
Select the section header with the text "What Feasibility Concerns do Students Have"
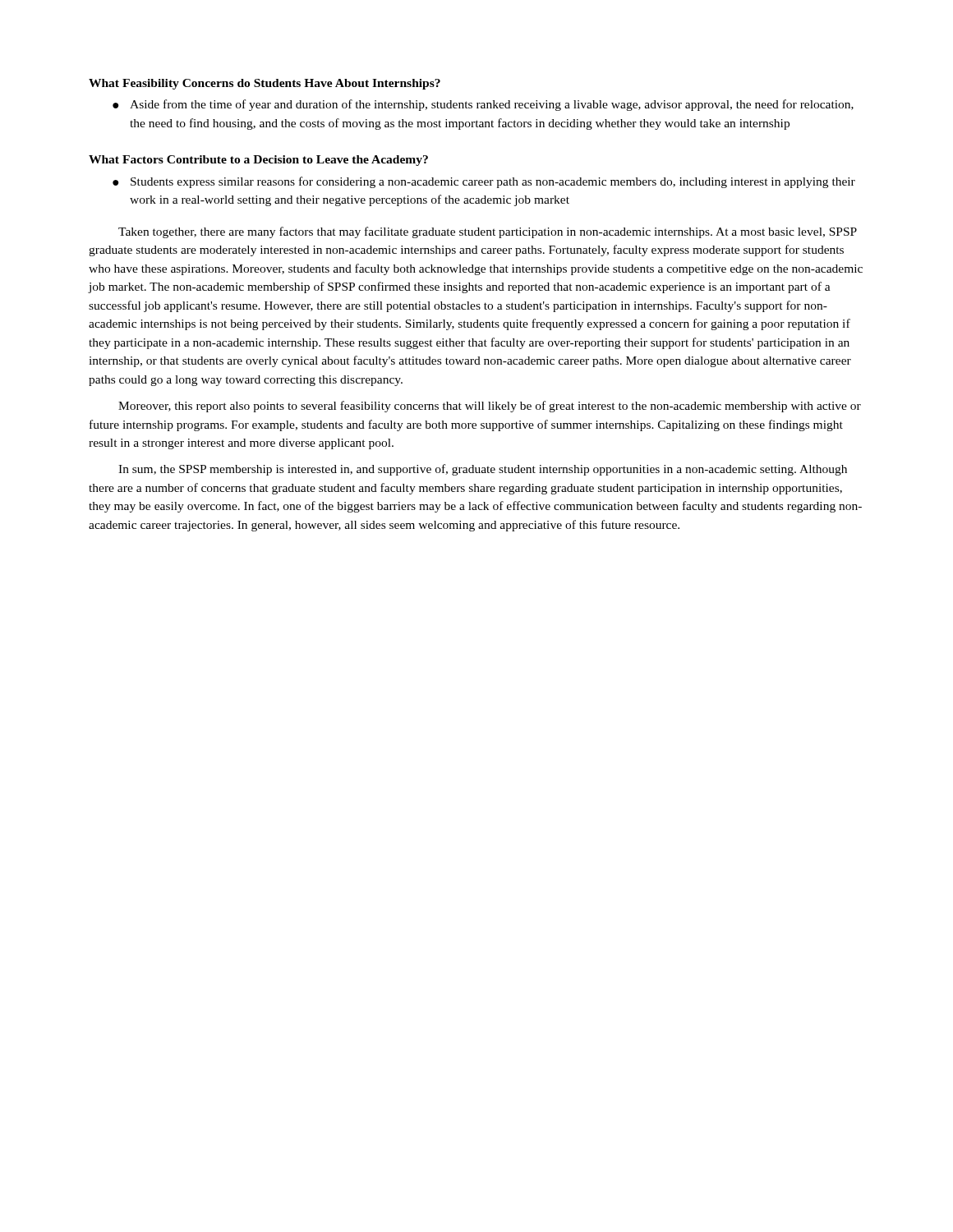pyautogui.click(x=265, y=83)
